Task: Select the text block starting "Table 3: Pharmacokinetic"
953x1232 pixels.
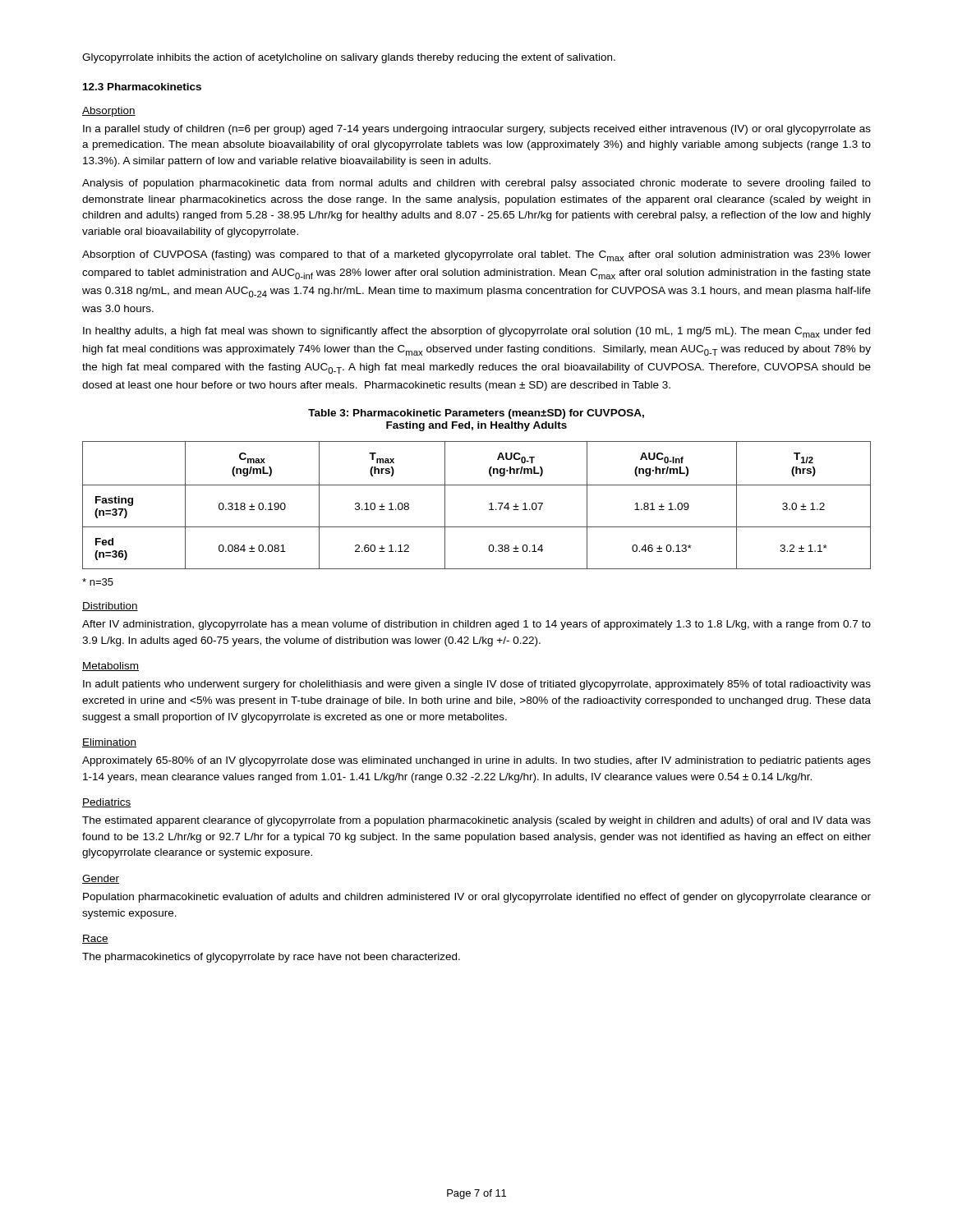Action: pyautogui.click(x=476, y=419)
